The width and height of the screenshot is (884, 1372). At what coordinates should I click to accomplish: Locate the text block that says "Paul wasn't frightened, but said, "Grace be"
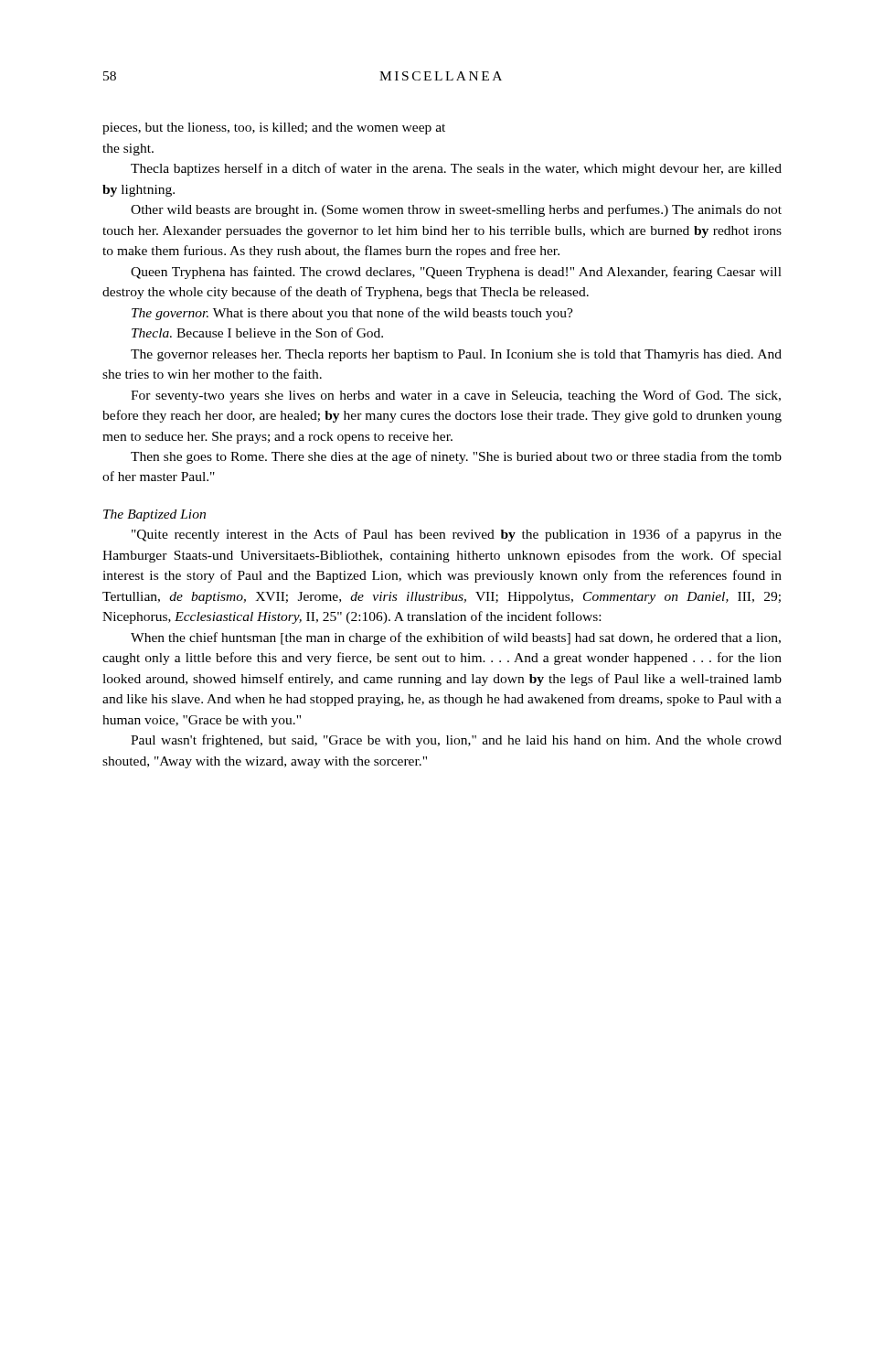tap(442, 750)
